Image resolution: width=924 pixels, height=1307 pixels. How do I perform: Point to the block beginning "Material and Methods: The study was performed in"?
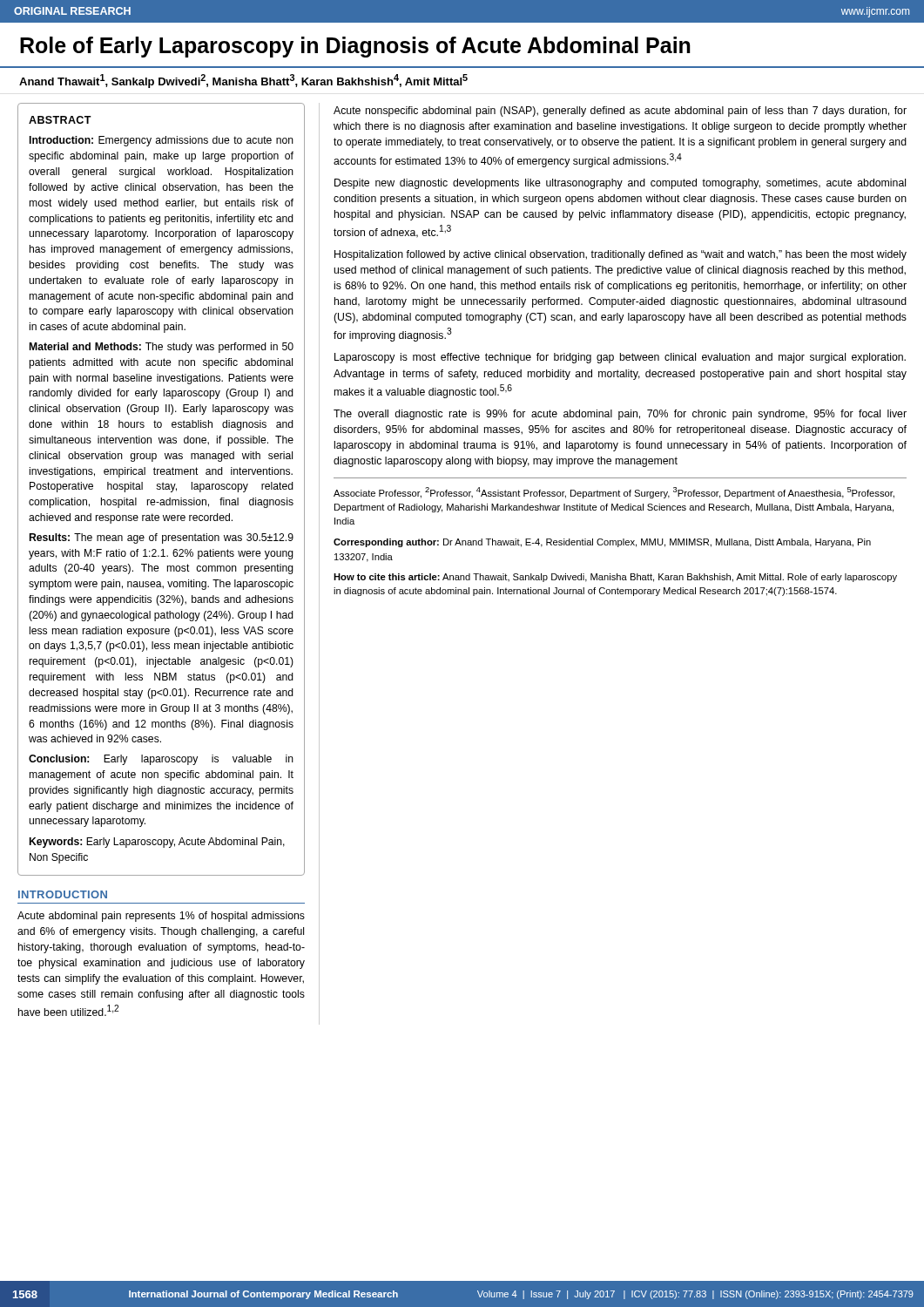(161, 432)
